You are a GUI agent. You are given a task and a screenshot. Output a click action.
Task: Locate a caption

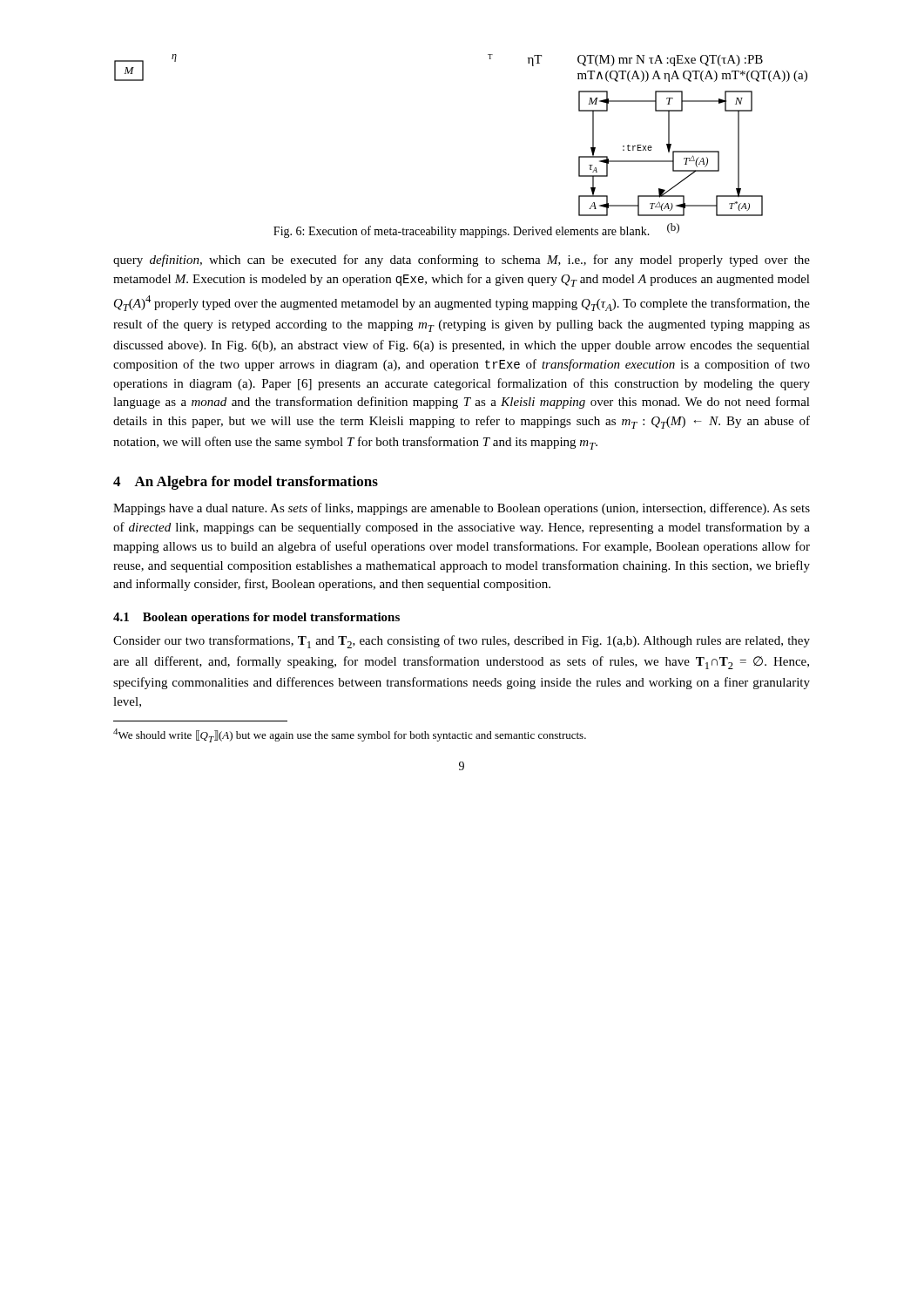462,231
